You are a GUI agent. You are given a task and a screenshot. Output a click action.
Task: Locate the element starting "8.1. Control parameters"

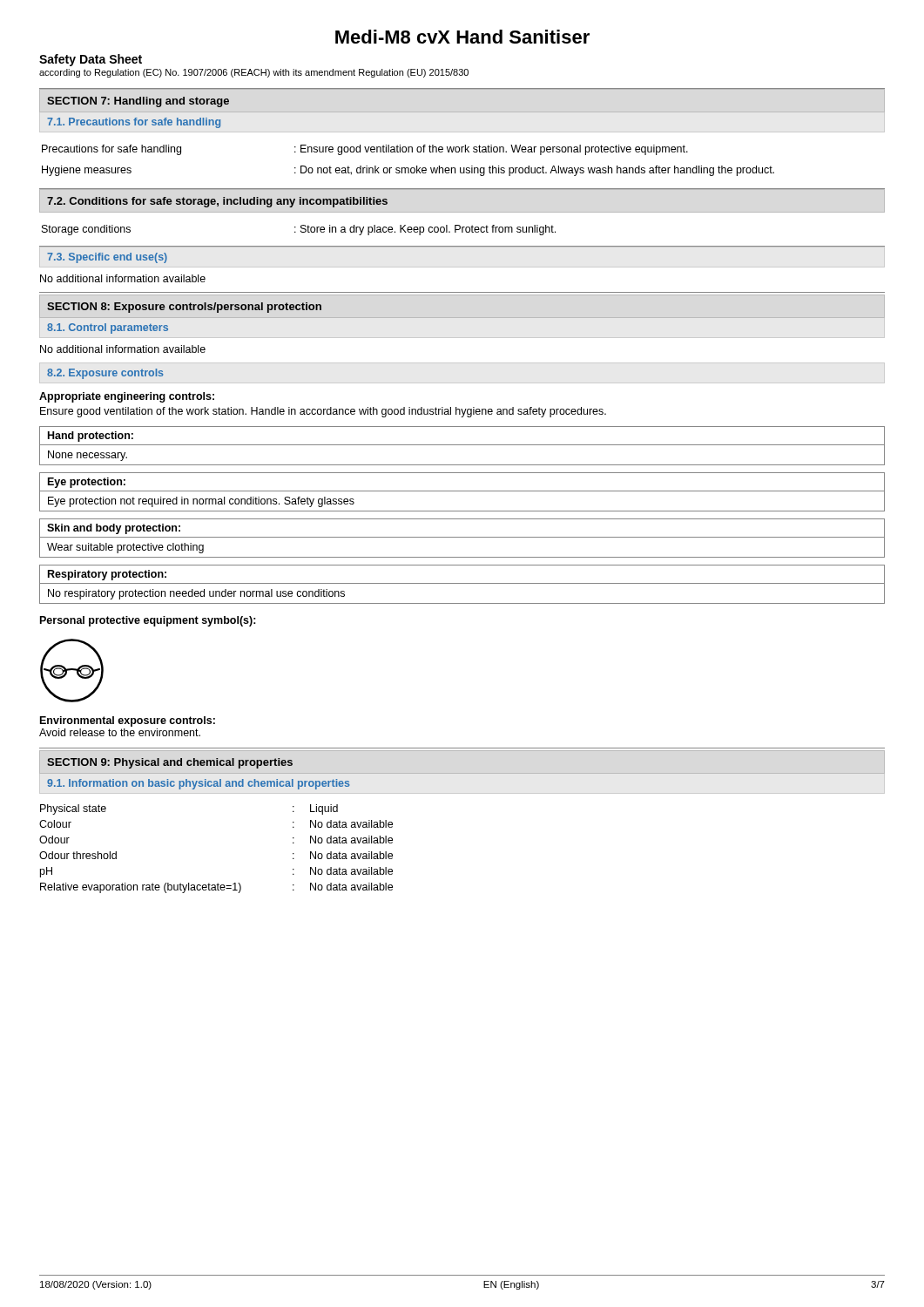(108, 328)
